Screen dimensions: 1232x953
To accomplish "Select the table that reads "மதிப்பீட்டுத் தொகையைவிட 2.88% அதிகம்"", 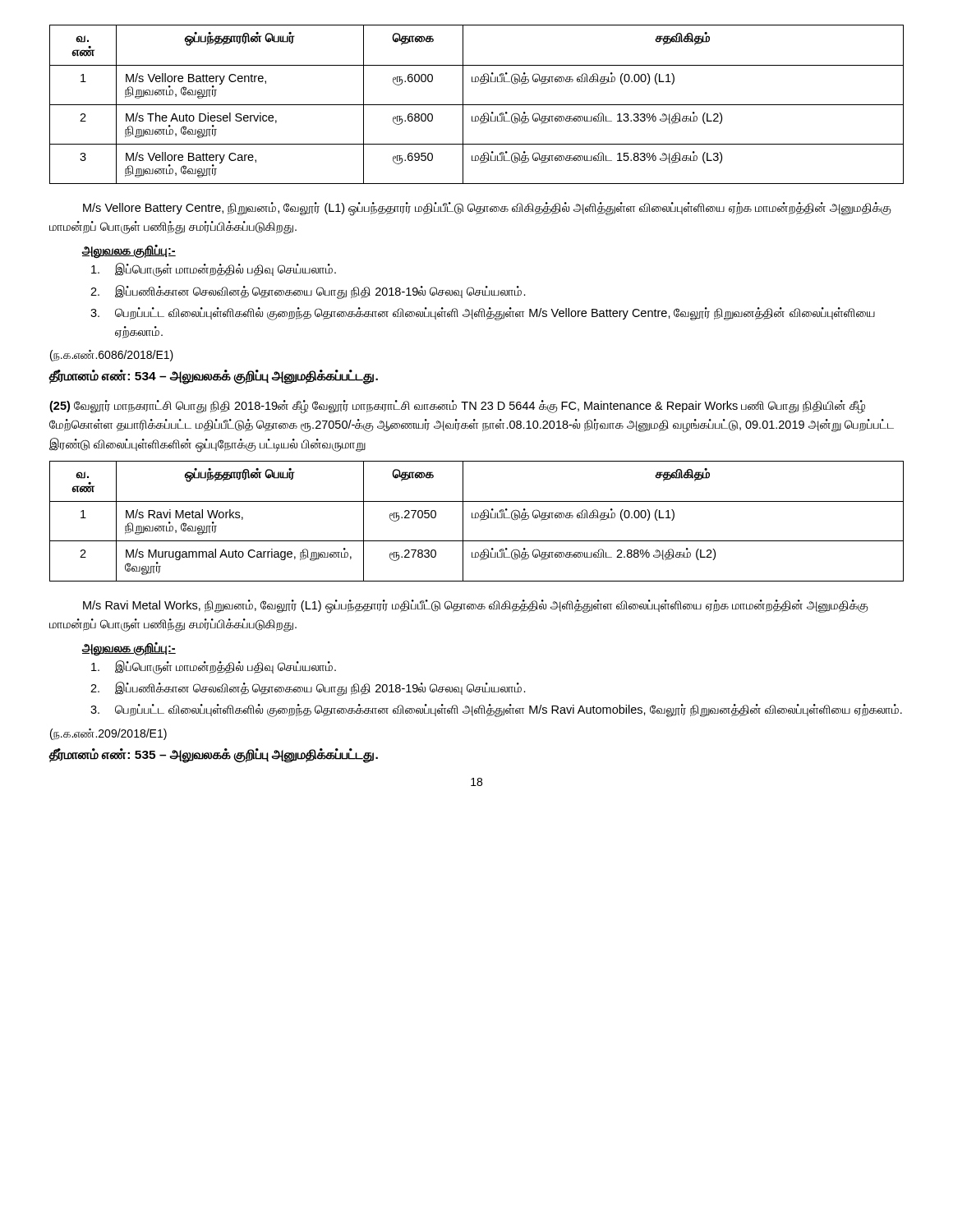I will click(476, 521).
